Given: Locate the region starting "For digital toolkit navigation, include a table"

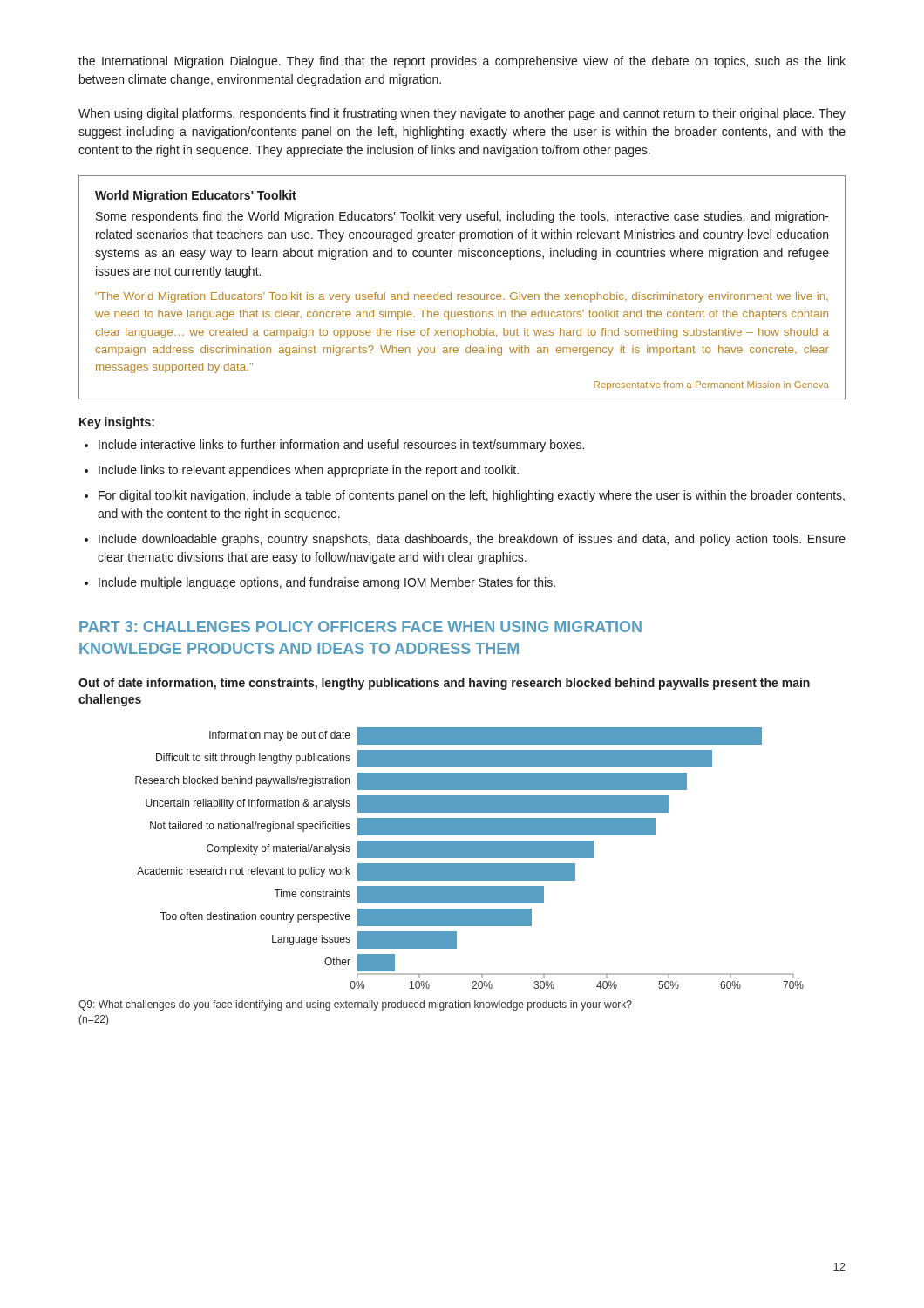Looking at the screenshot, I should (x=472, y=505).
